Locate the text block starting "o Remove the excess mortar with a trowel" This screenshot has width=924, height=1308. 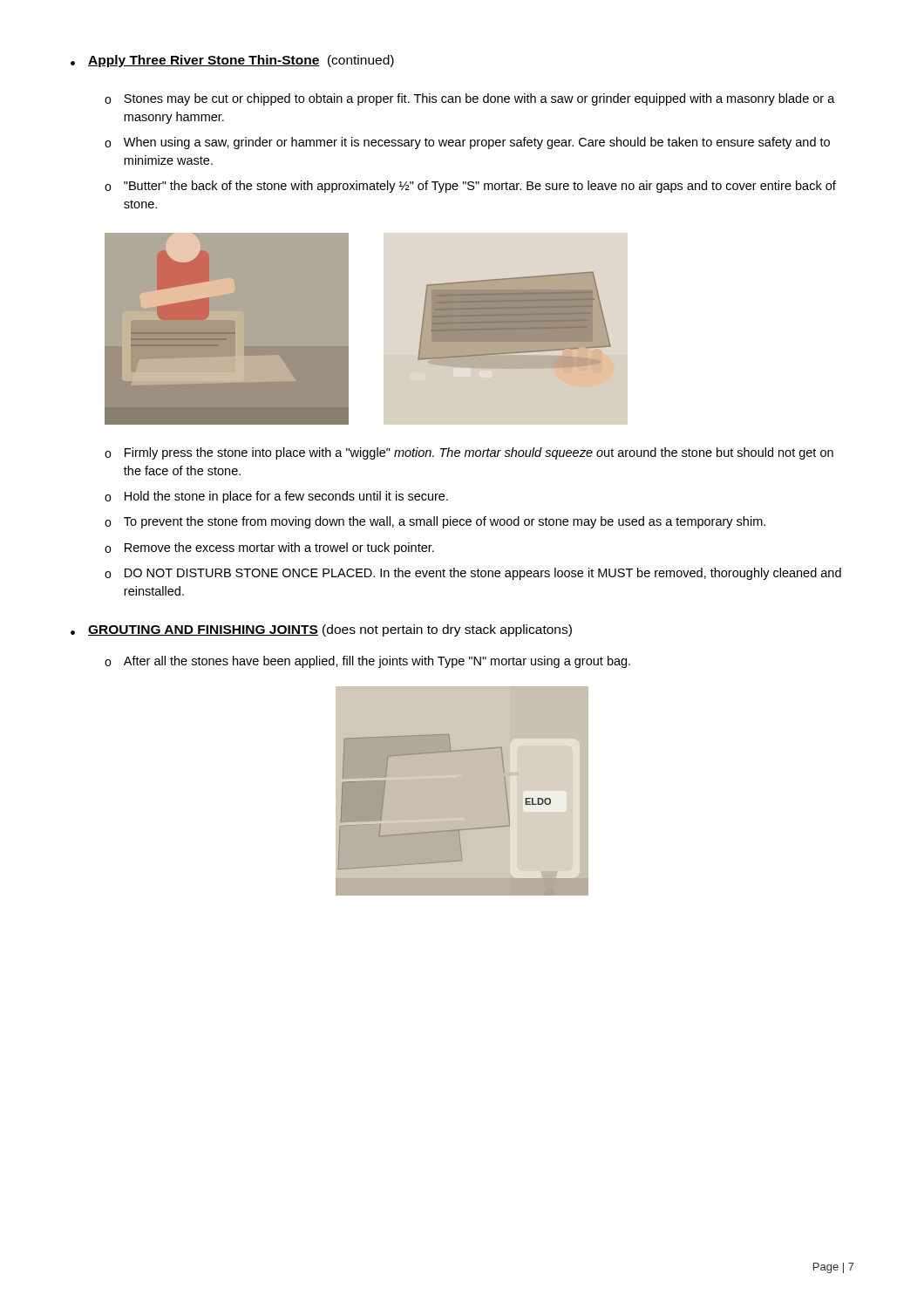269,548
